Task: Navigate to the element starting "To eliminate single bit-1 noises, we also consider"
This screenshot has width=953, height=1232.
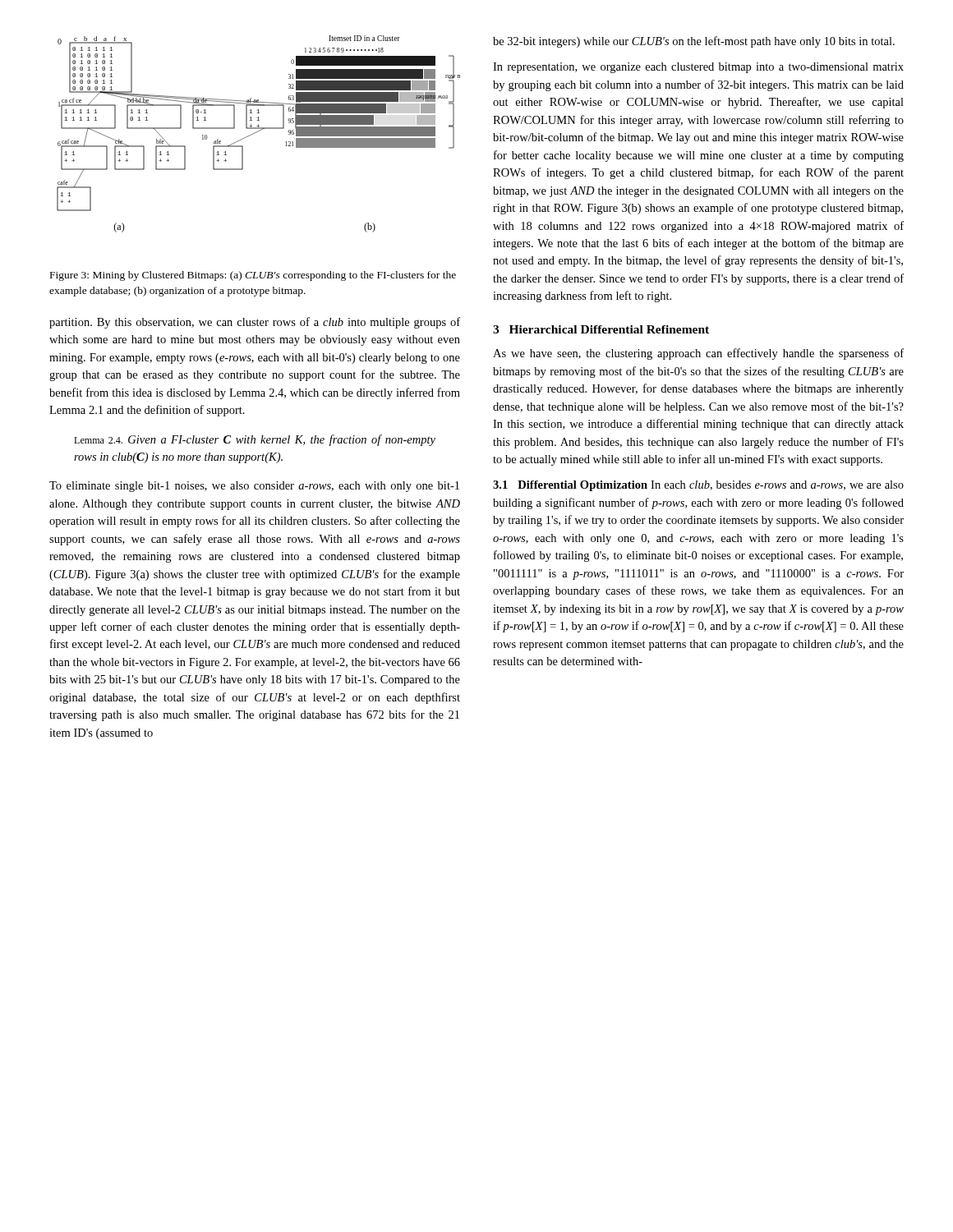Action: [x=255, y=609]
